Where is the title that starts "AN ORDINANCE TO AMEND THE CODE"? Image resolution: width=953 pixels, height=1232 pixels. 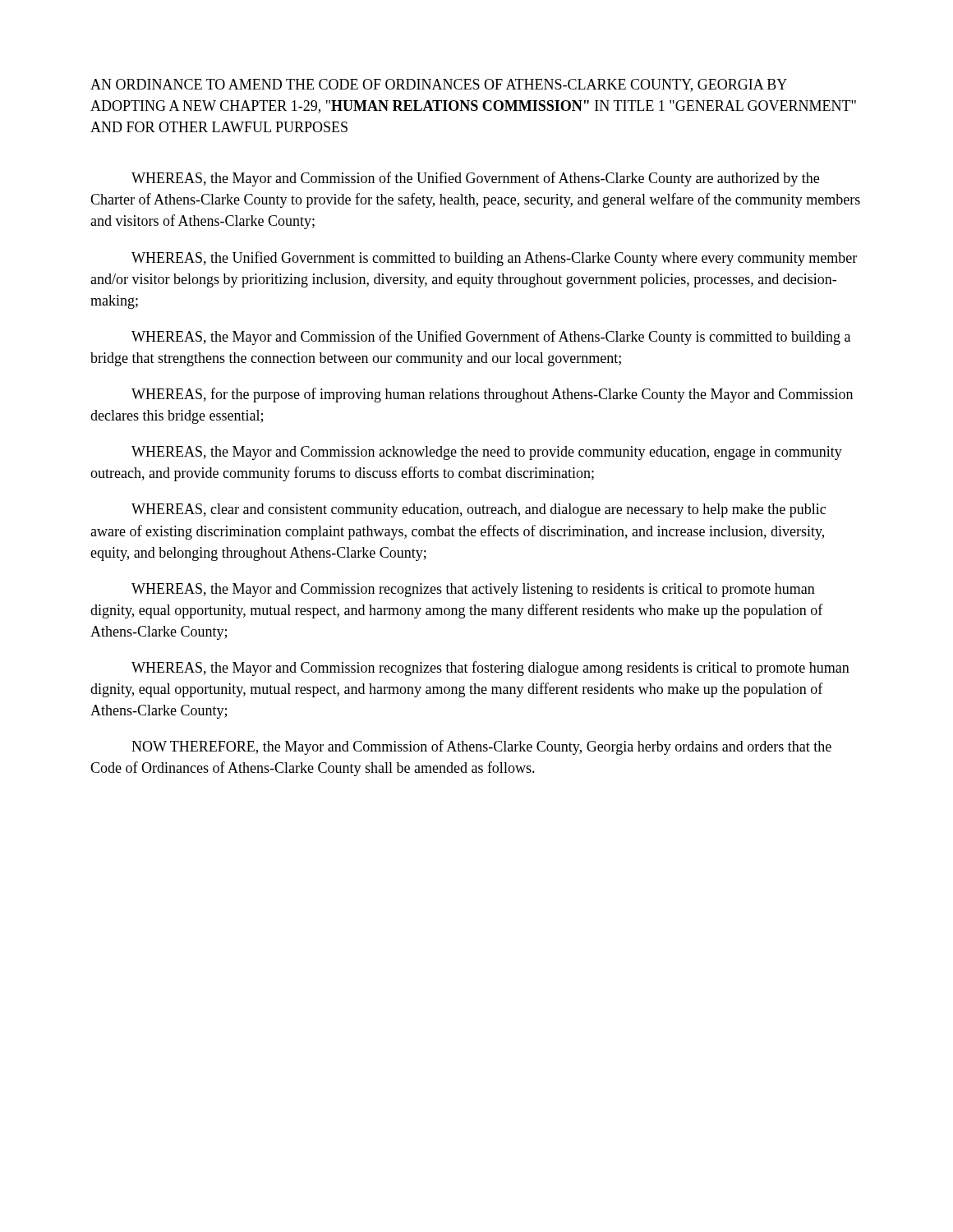click(474, 106)
